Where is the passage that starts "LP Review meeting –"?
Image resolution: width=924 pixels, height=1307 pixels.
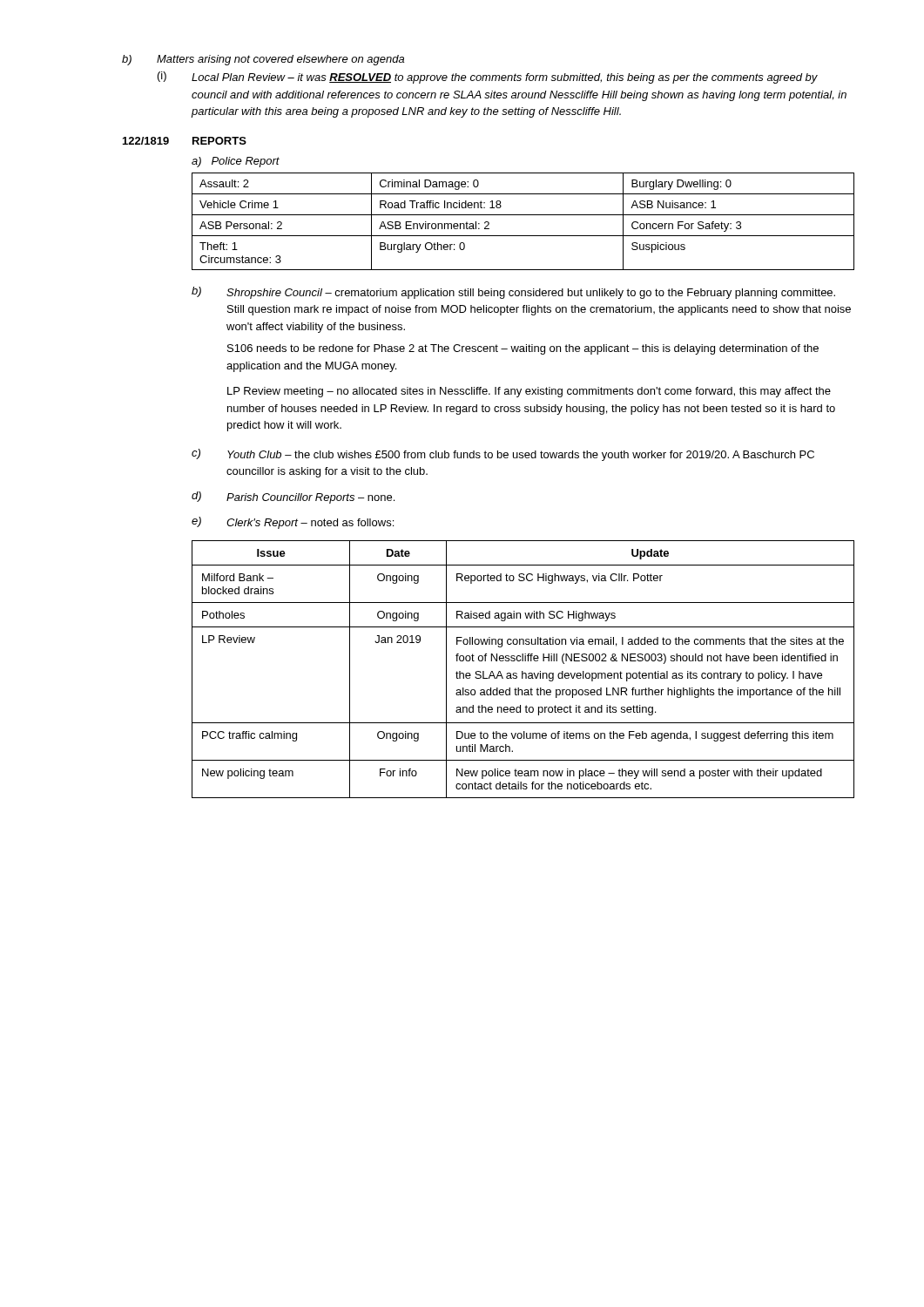pyautogui.click(x=531, y=408)
